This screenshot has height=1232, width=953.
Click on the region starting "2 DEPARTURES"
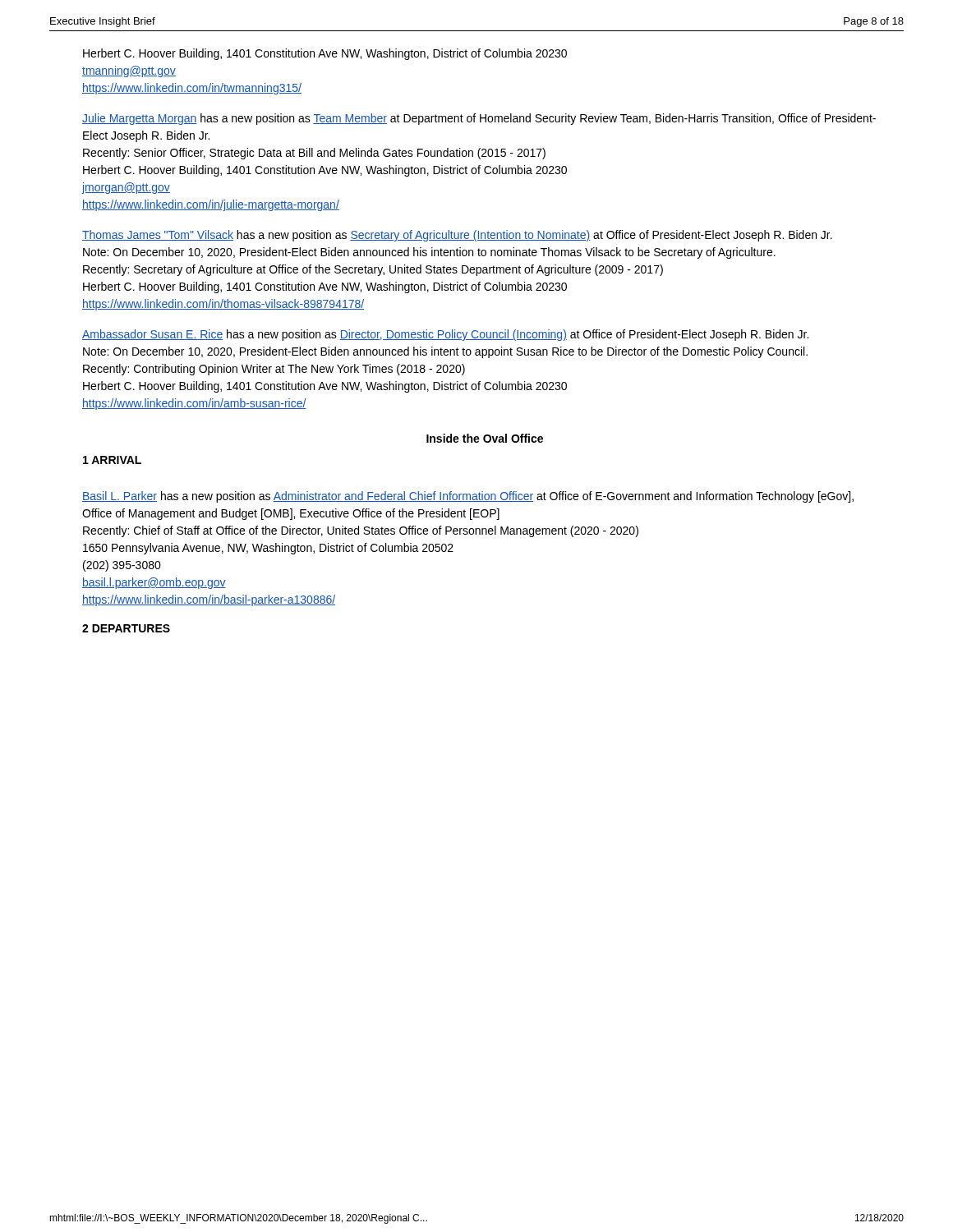pos(126,628)
